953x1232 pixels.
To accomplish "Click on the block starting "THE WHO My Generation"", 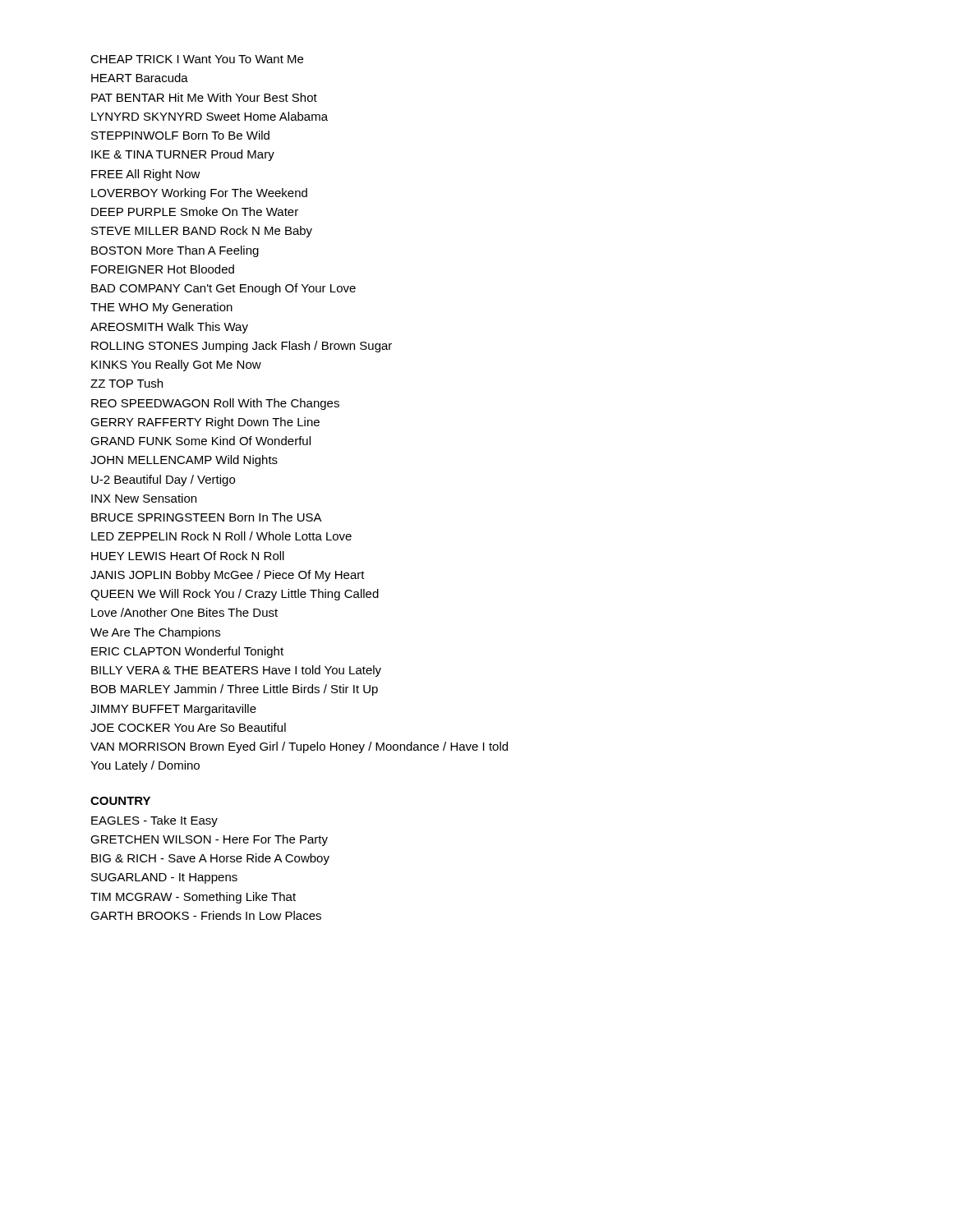I will click(x=162, y=307).
